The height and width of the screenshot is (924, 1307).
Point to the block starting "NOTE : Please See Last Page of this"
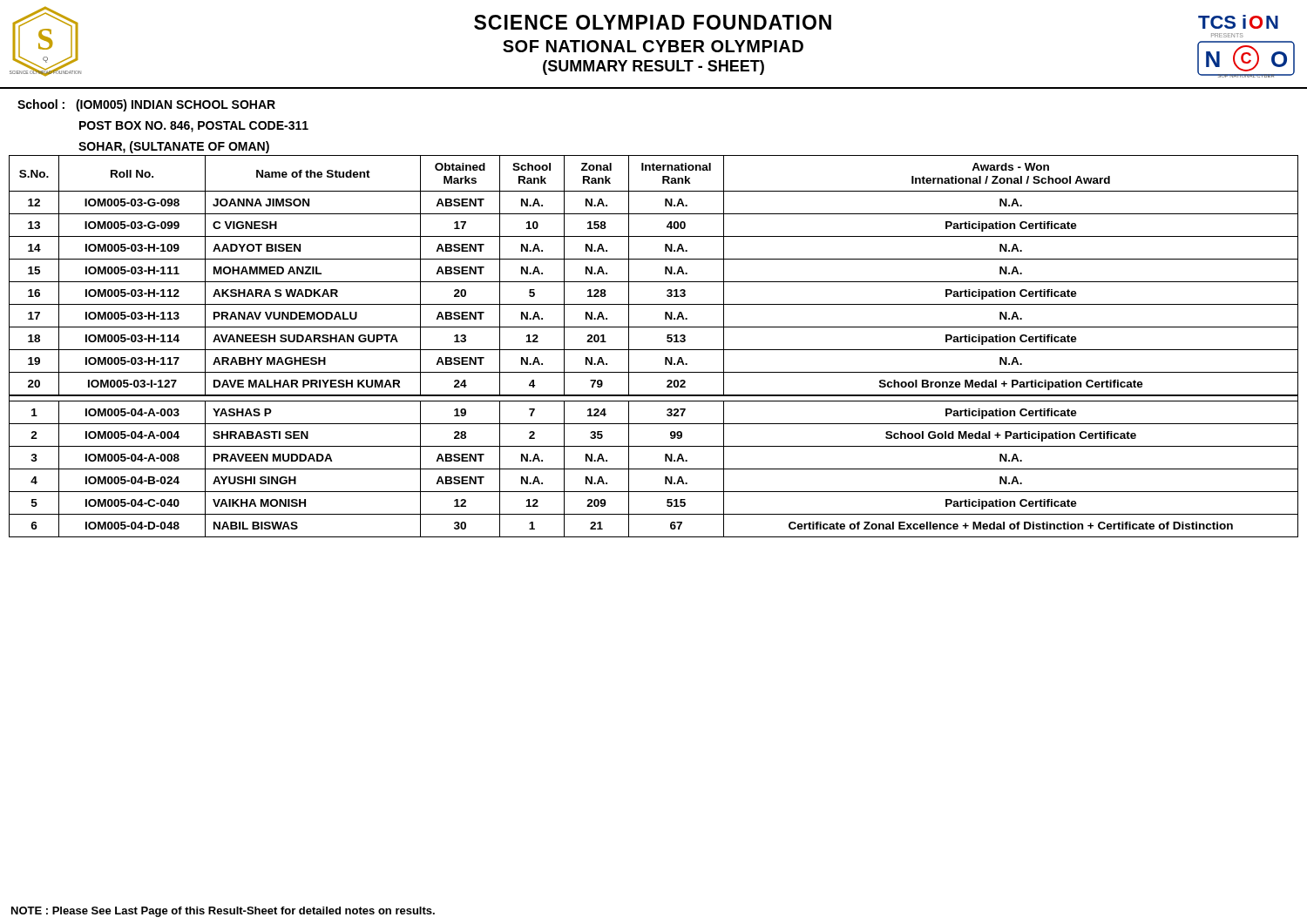click(x=223, y=911)
